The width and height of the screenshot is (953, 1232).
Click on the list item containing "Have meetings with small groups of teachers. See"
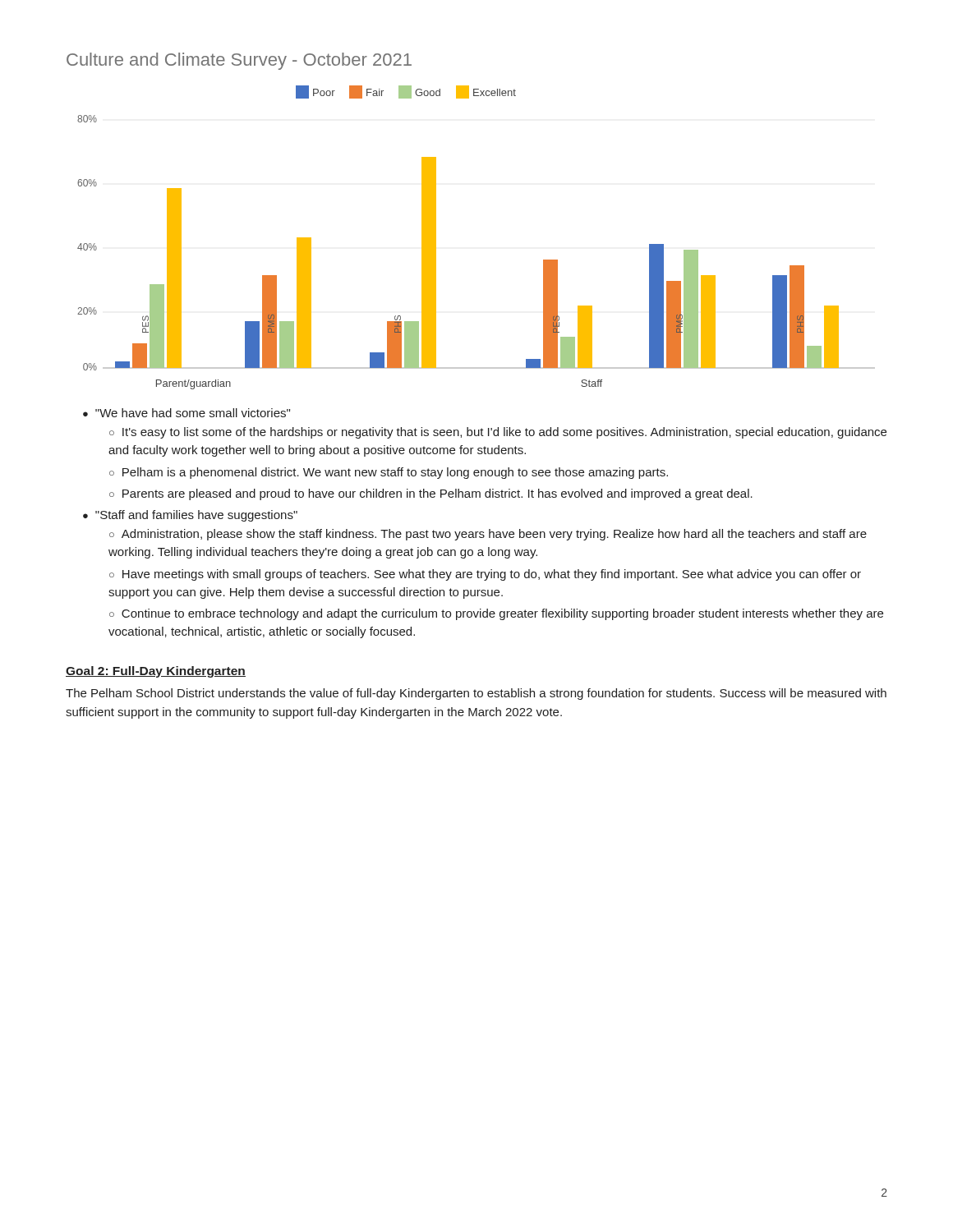(x=485, y=583)
